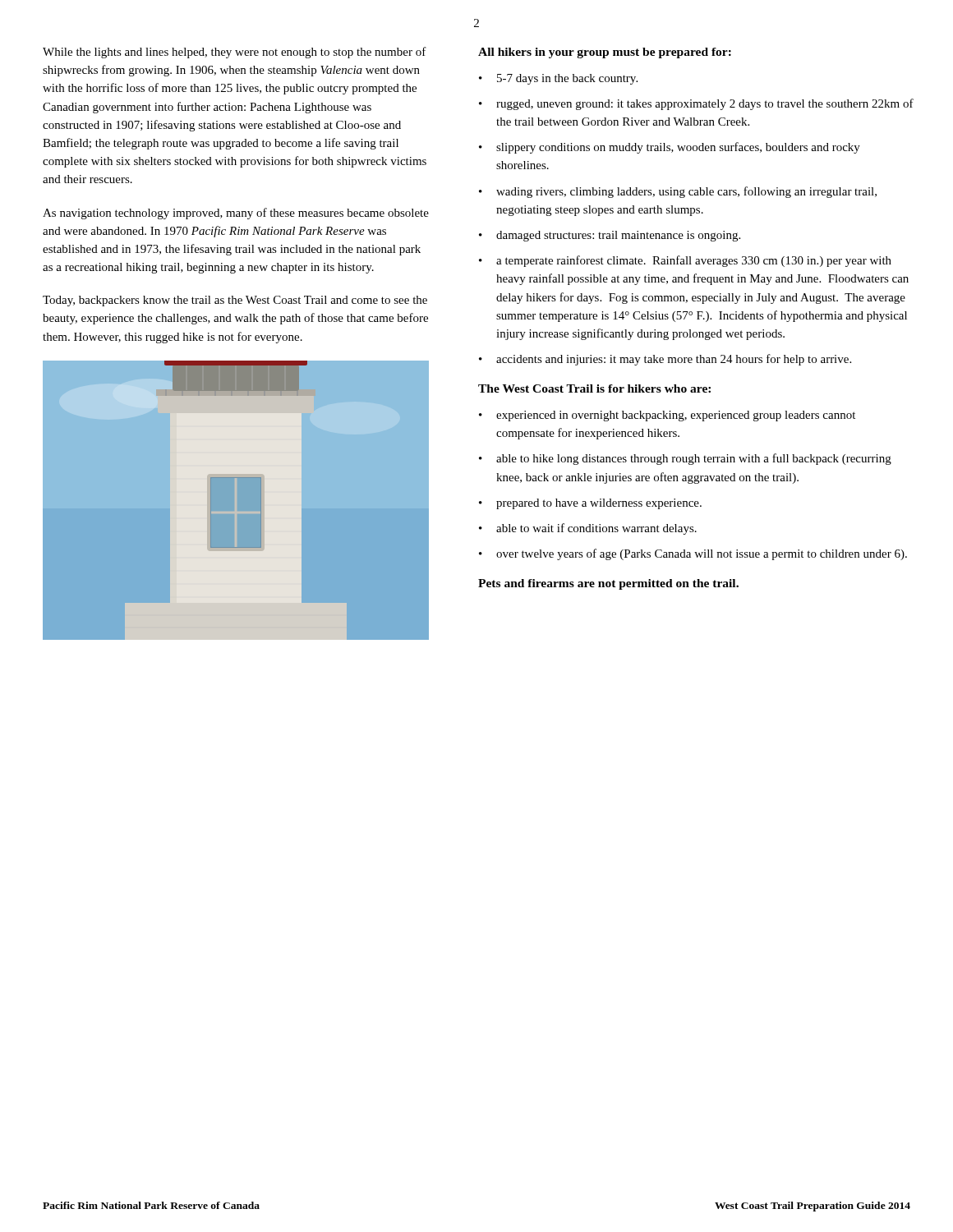Find the list item containing "• a temperate rainforest climate."

click(696, 297)
